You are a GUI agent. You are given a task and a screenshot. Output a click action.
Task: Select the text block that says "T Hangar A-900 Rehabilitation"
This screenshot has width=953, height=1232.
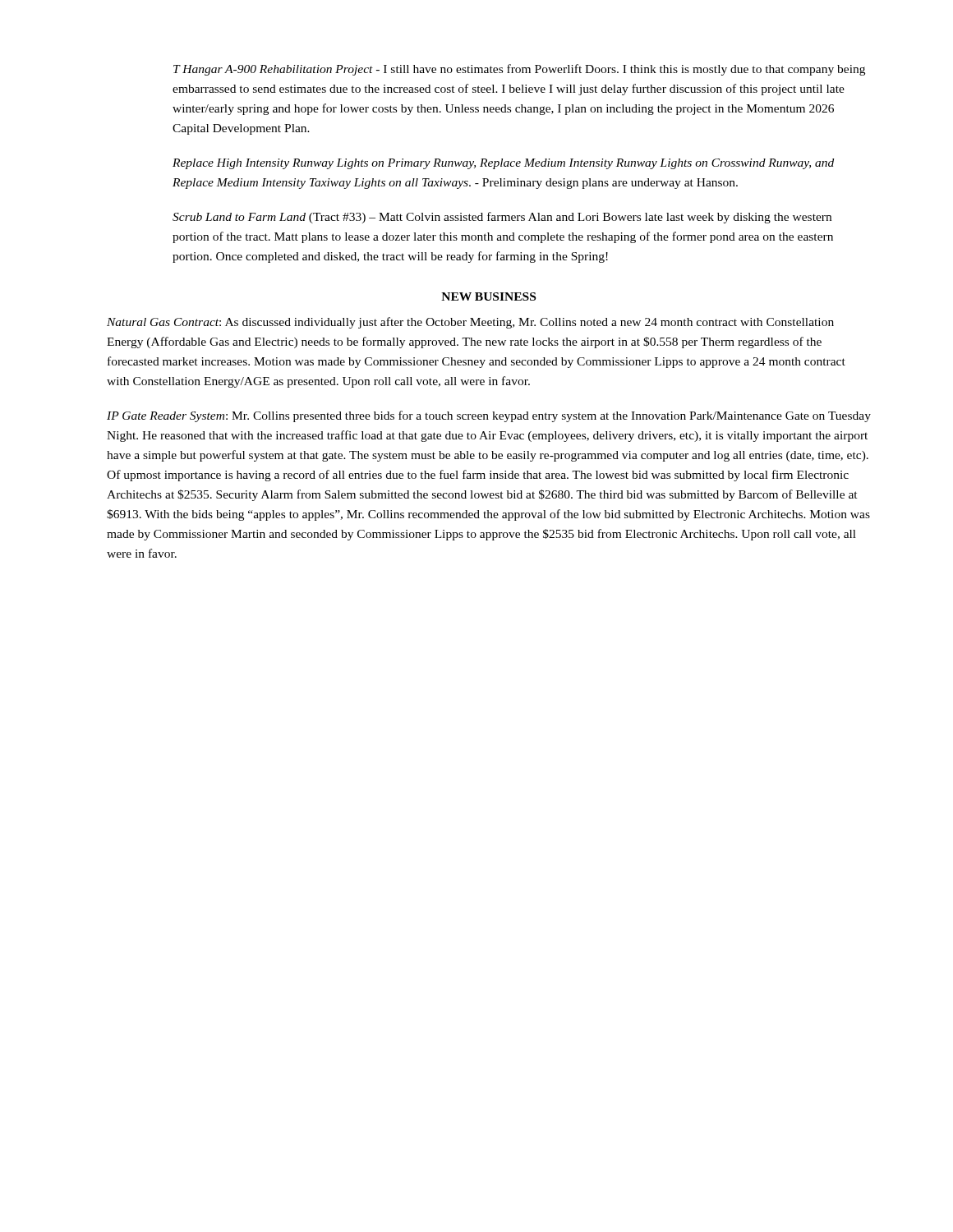[519, 98]
